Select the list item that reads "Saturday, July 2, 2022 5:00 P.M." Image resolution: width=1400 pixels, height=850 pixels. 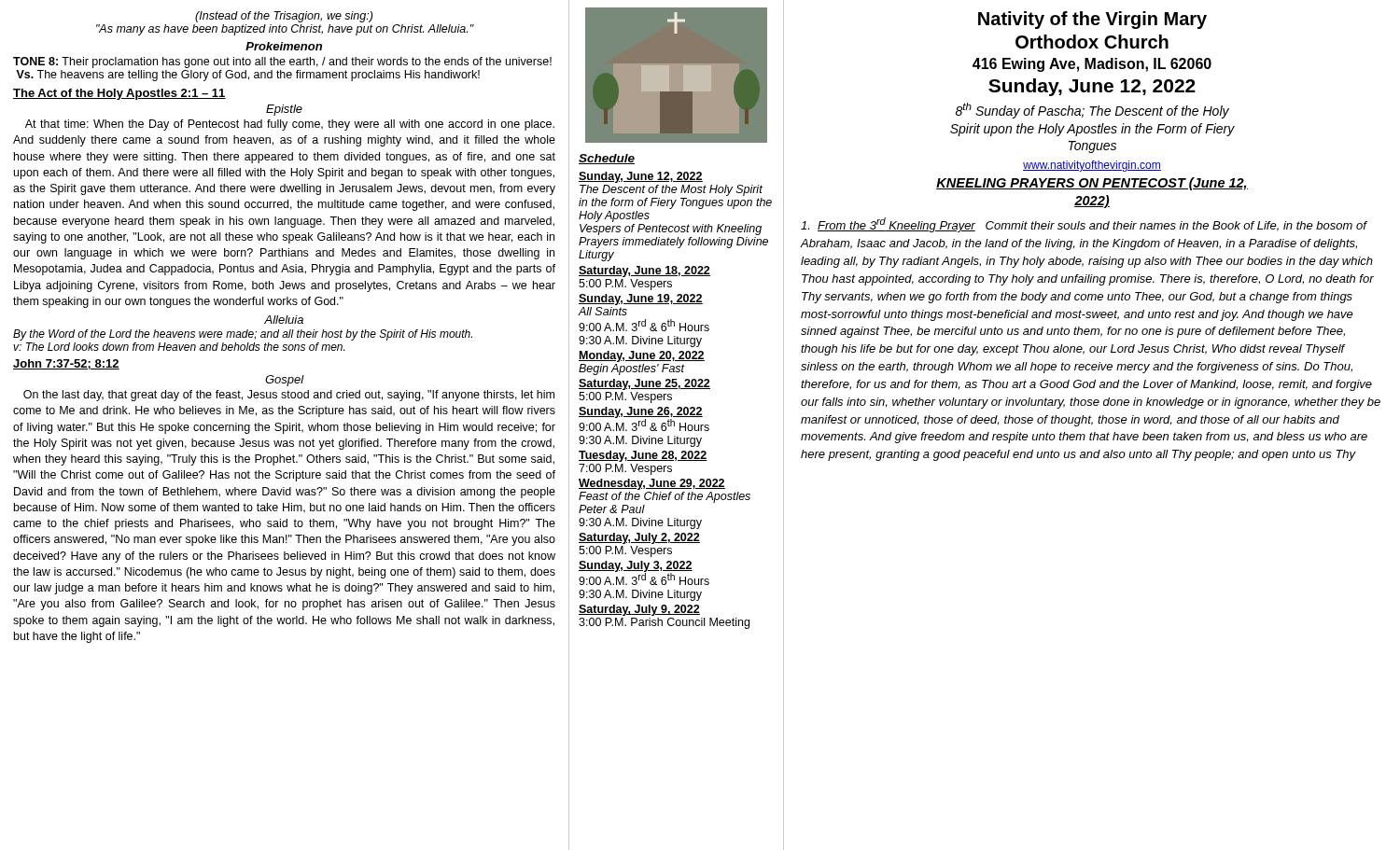coord(639,544)
